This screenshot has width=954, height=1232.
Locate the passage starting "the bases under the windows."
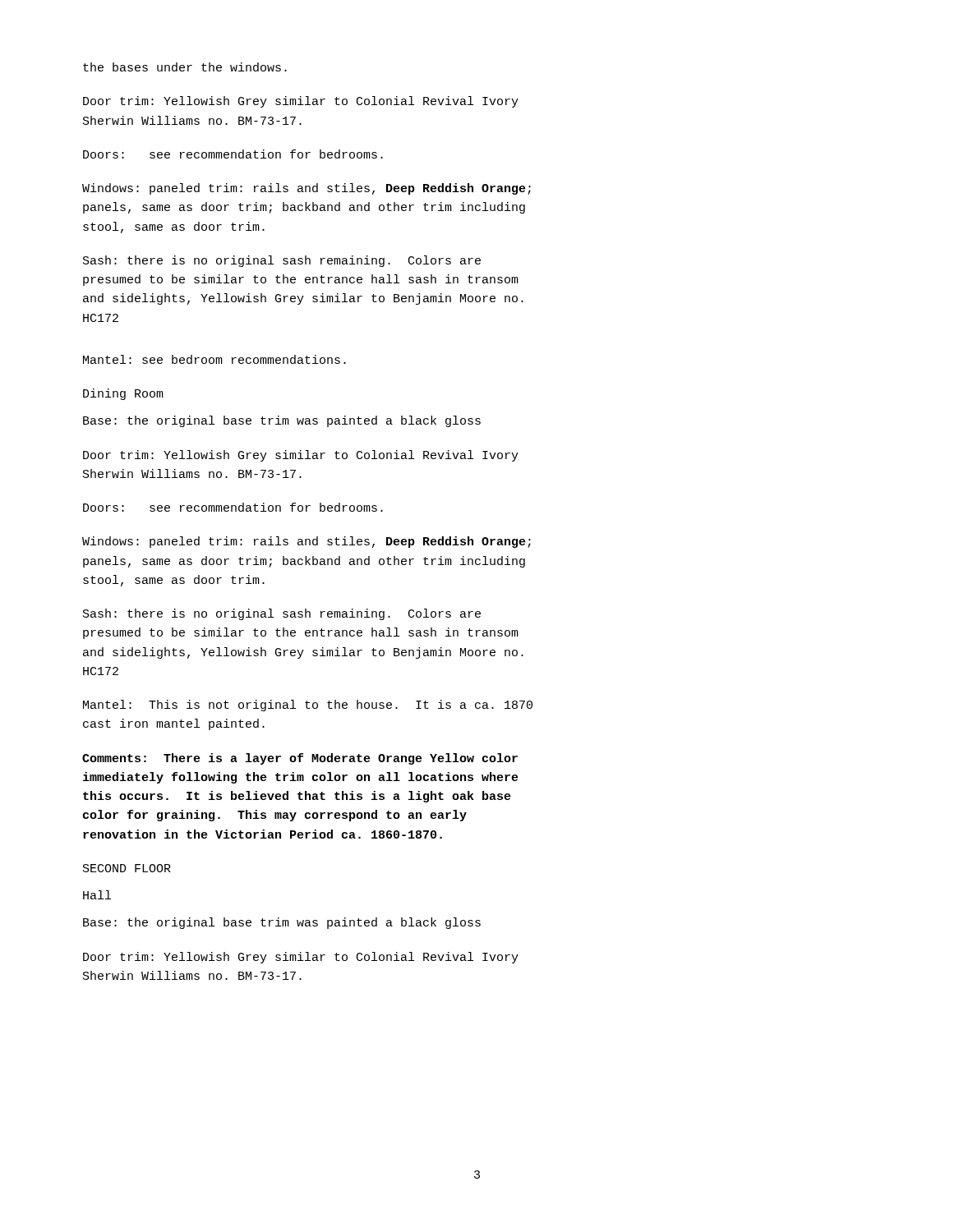point(186,69)
